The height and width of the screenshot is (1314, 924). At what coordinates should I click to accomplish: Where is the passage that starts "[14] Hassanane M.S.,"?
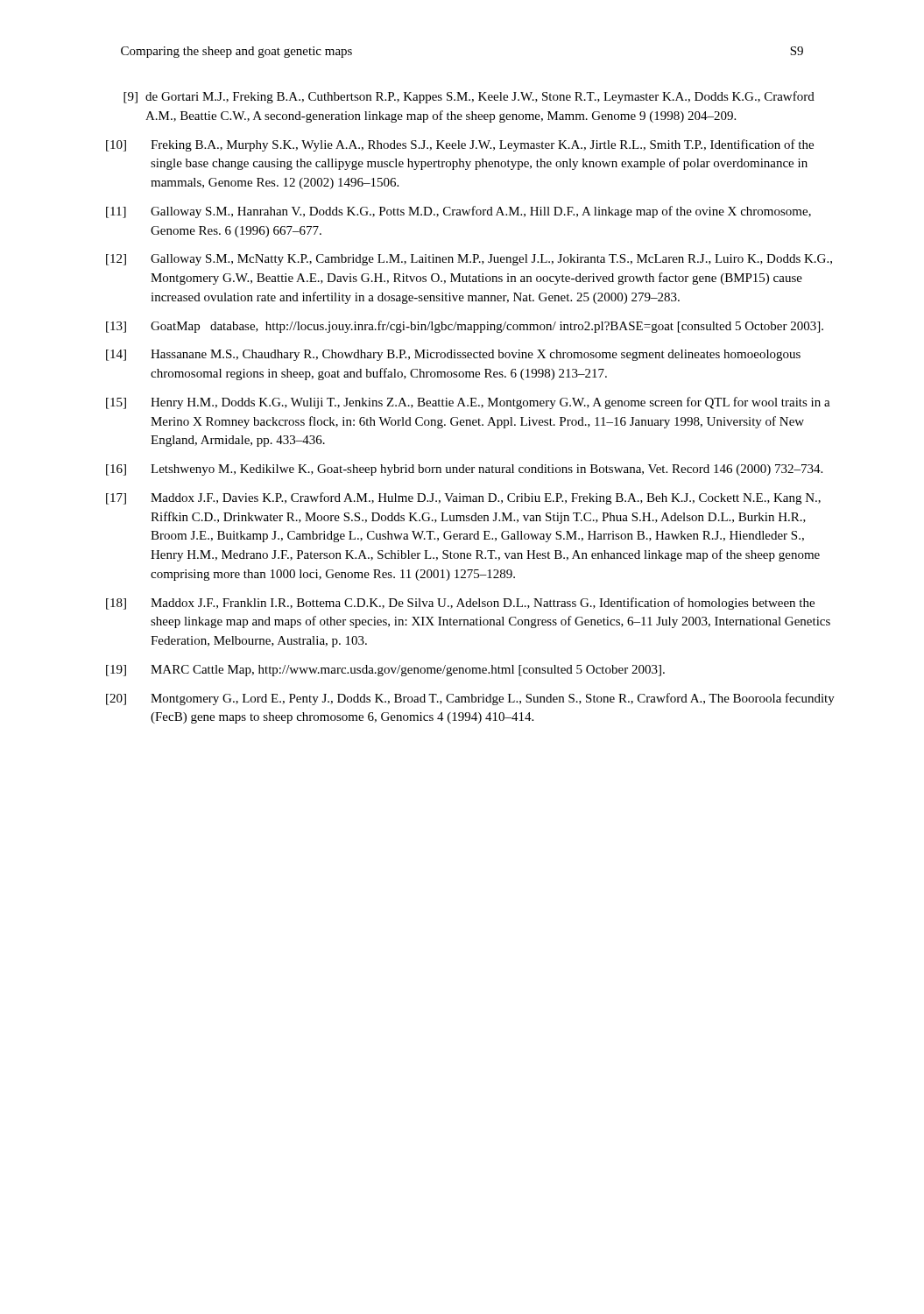click(x=471, y=364)
